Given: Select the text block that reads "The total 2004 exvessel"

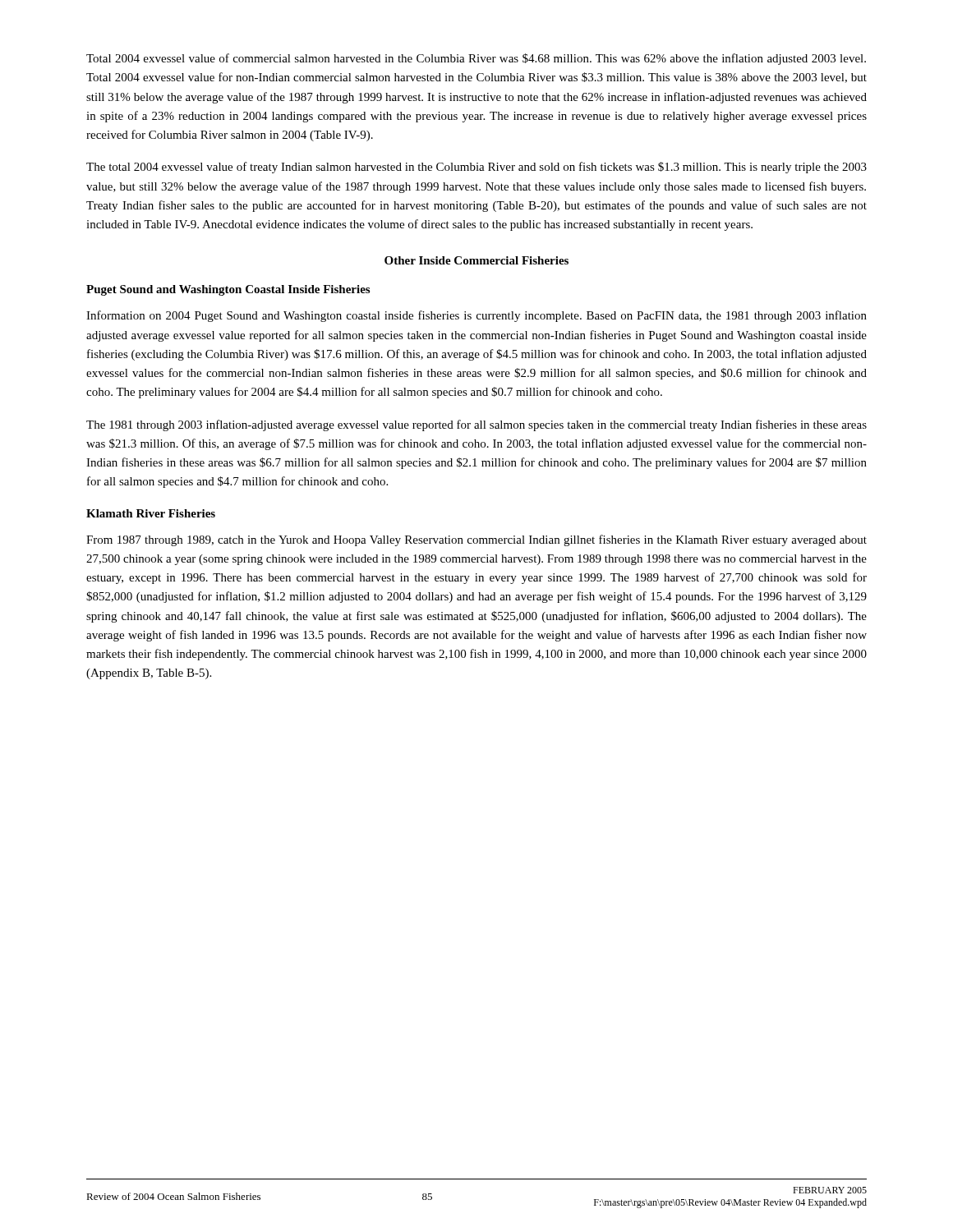Looking at the screenshot, I should (476, 196).
